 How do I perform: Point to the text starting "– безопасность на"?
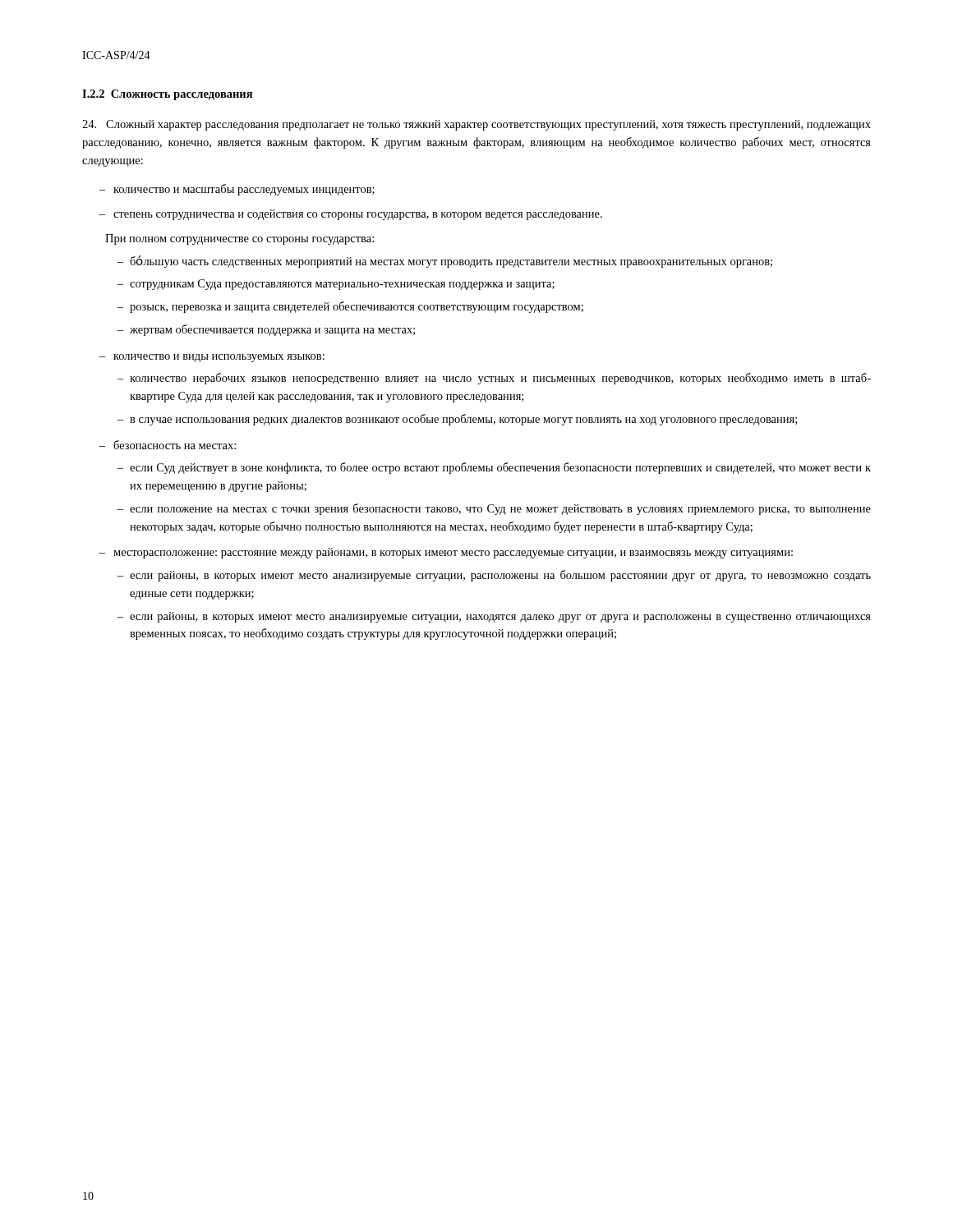point(167,445)
